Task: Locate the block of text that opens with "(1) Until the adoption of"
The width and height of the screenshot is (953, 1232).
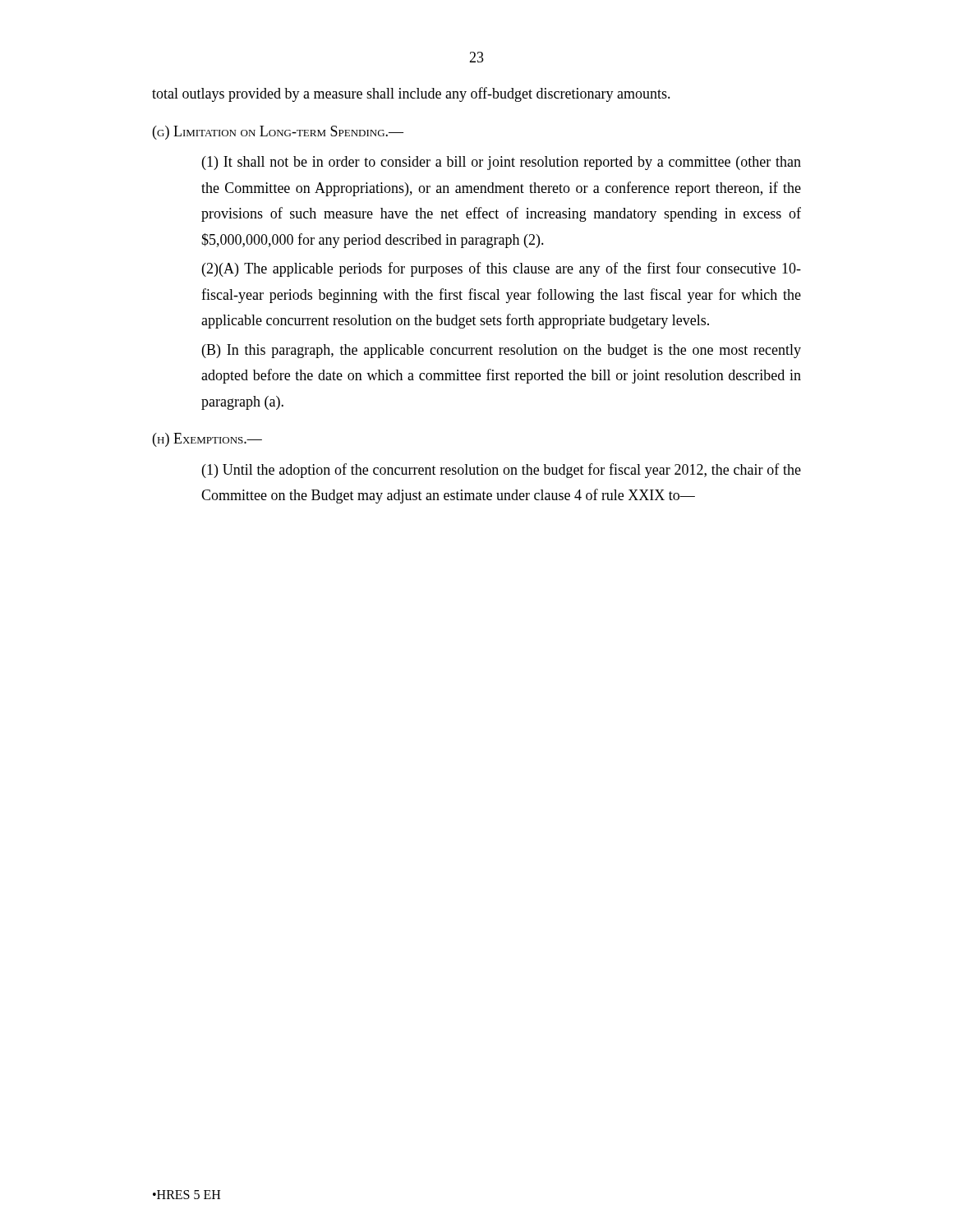Action: [476, 483]
